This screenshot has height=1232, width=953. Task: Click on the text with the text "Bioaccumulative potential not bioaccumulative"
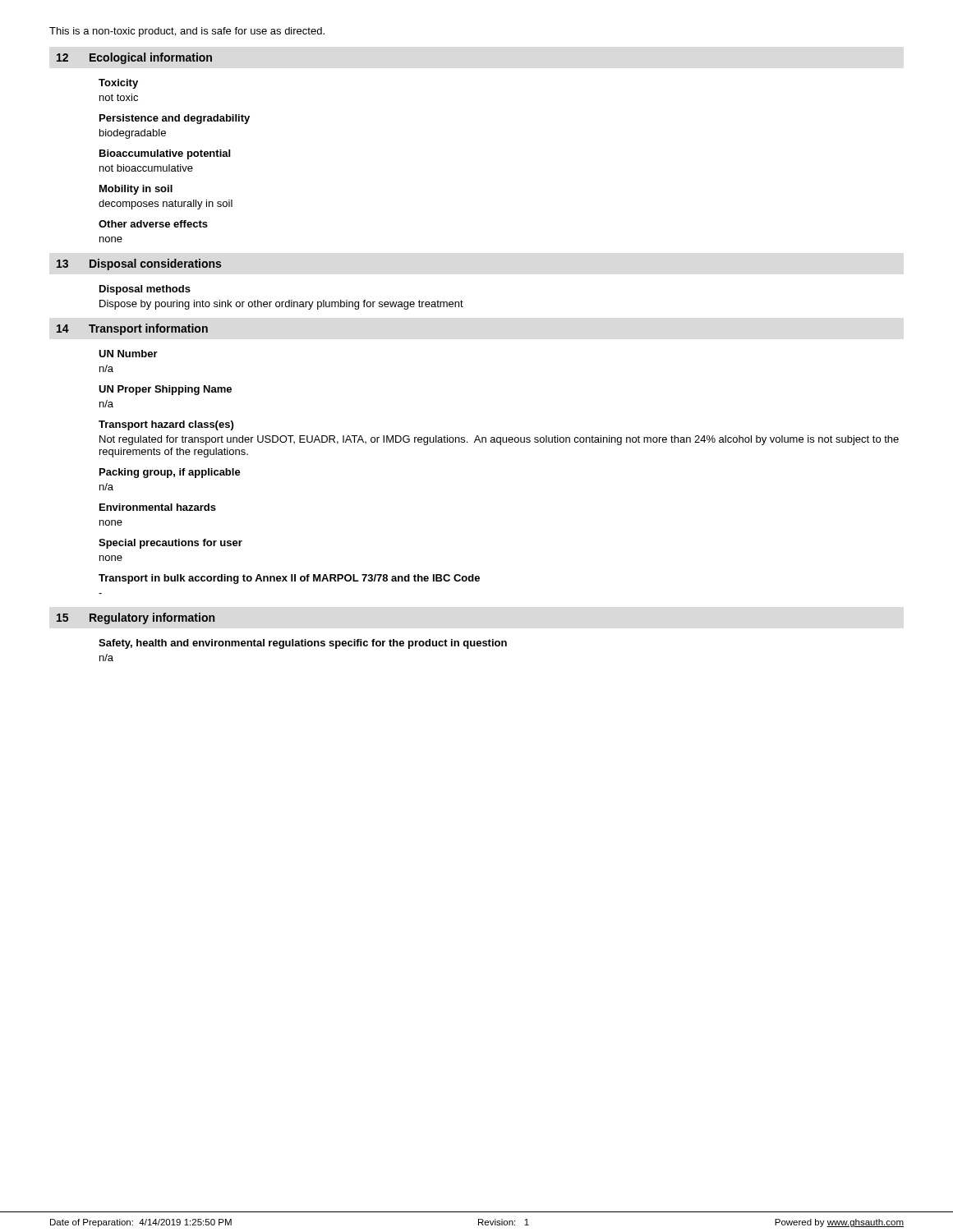(x=165, y=154)
